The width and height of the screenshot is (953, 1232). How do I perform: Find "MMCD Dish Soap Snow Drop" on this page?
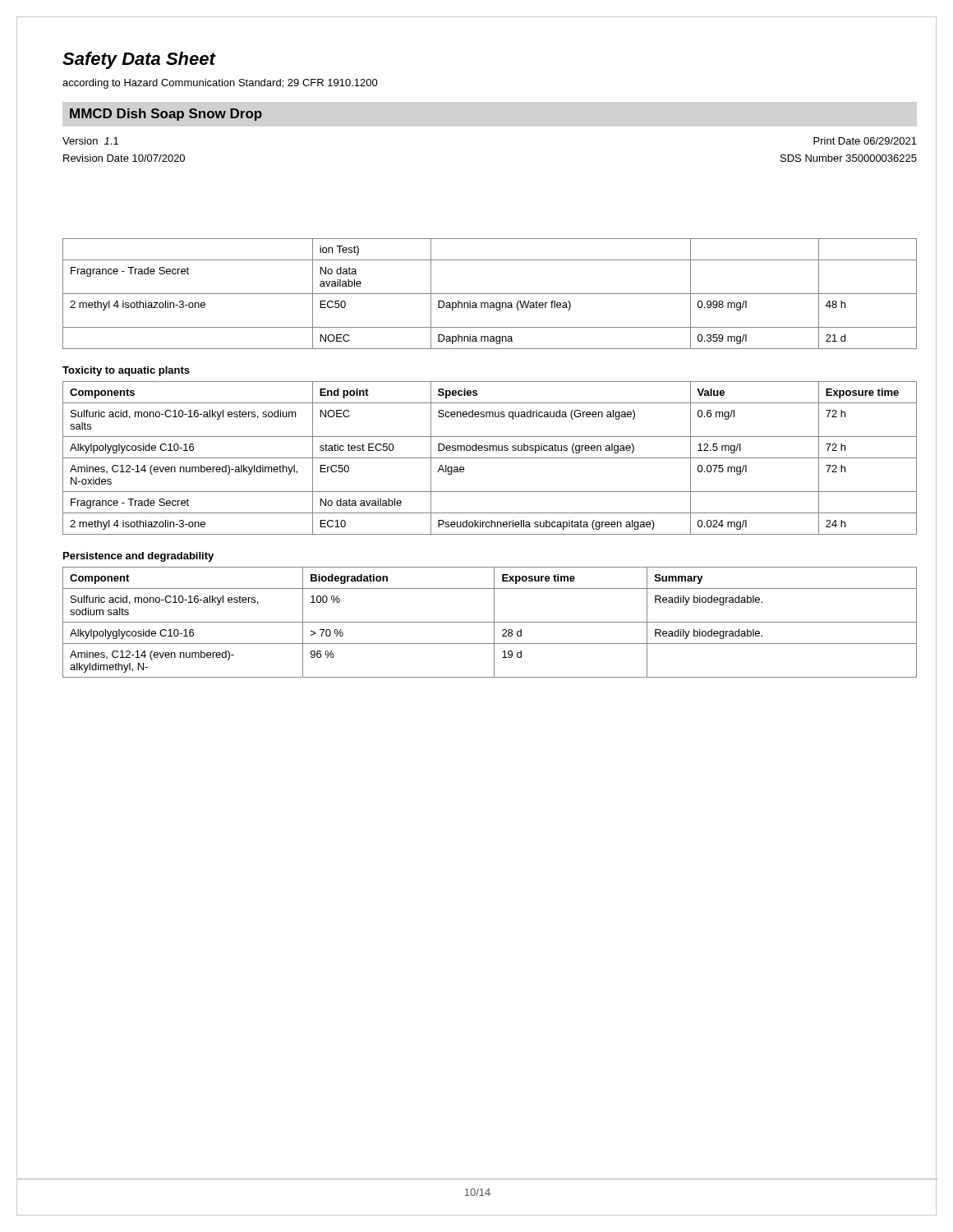coord(166,114)
